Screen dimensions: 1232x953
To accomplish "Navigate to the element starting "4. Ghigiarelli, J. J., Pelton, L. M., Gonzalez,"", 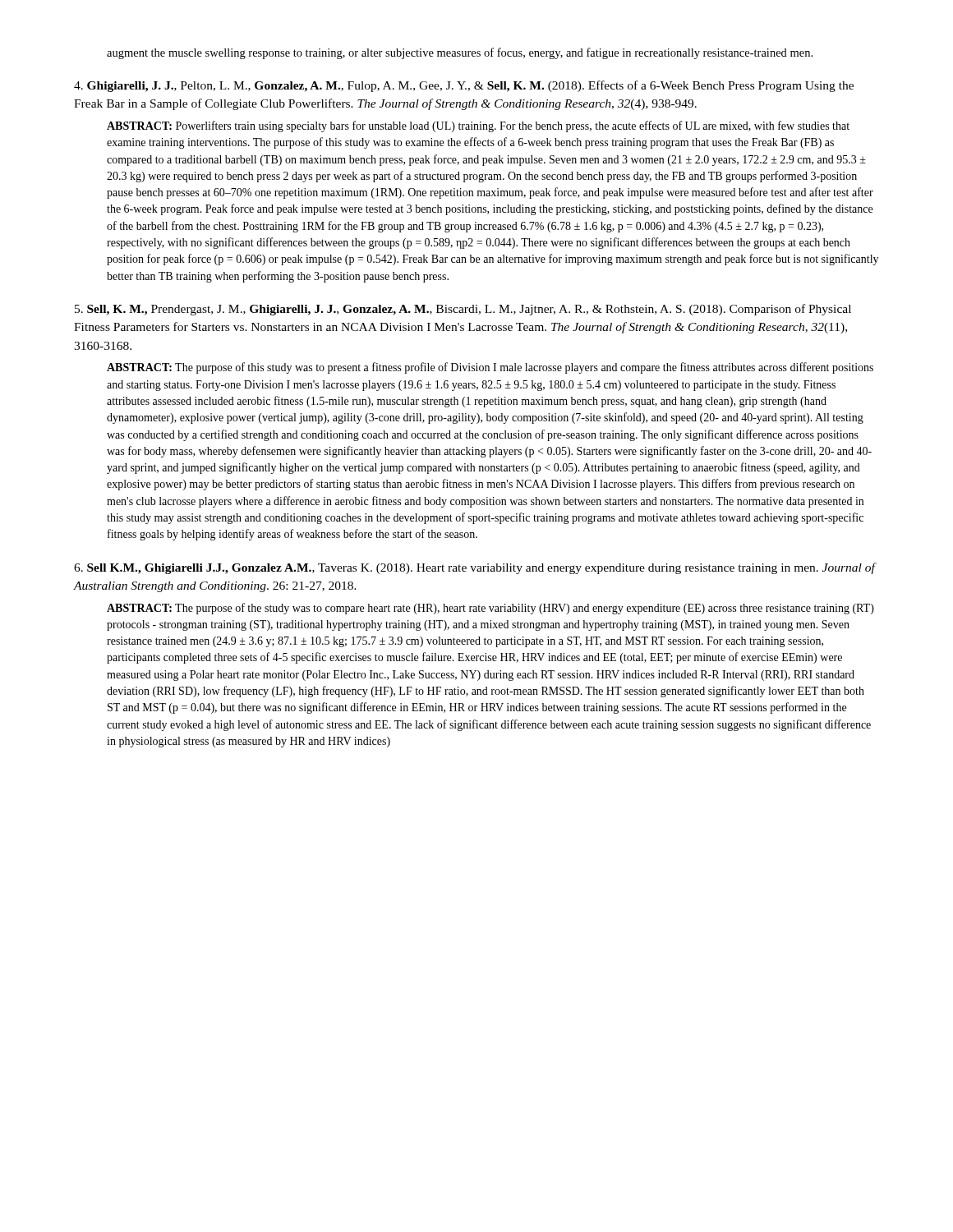I will click(x=464, y=94).
